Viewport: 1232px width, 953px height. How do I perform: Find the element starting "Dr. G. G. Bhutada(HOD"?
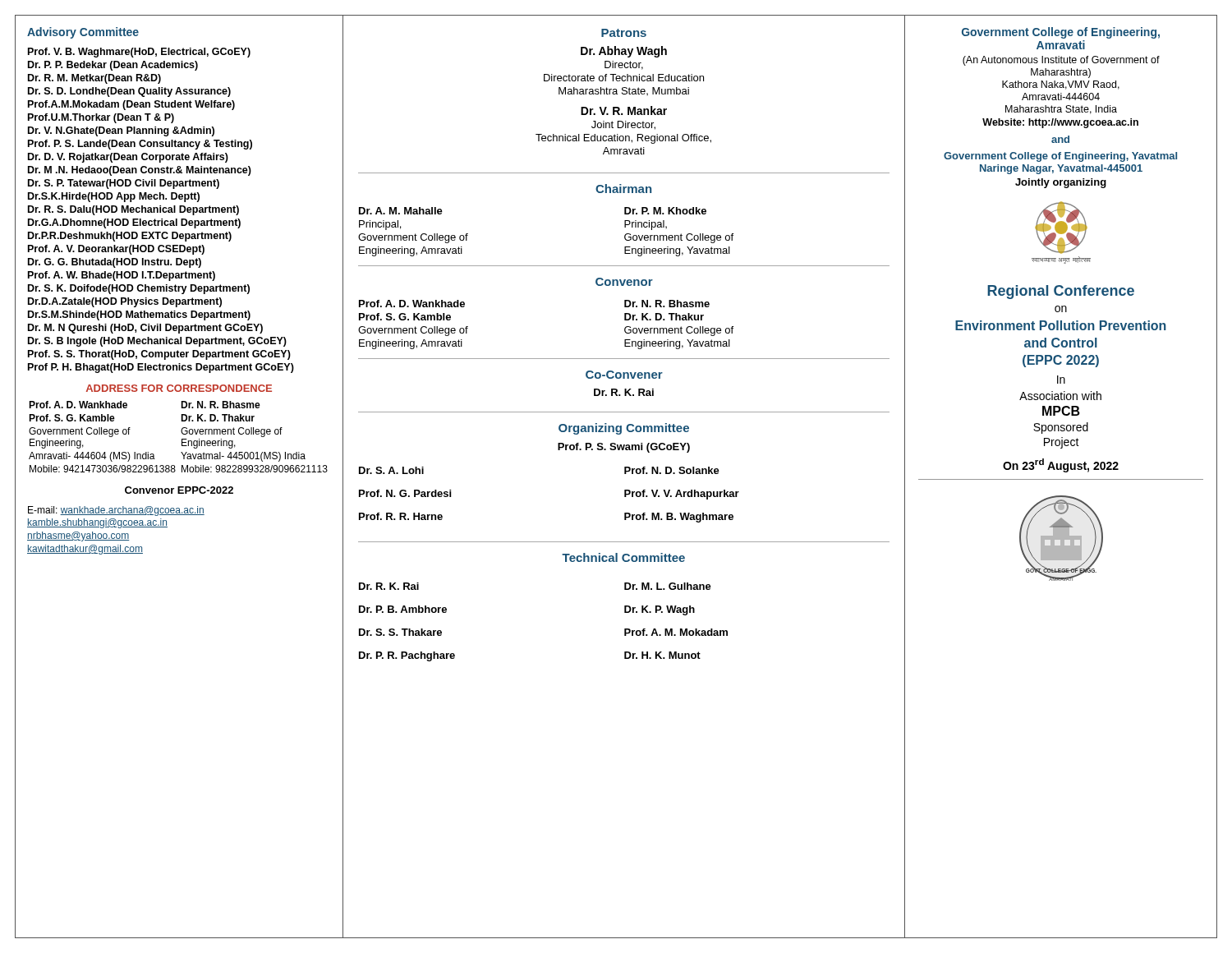(179, 262)
